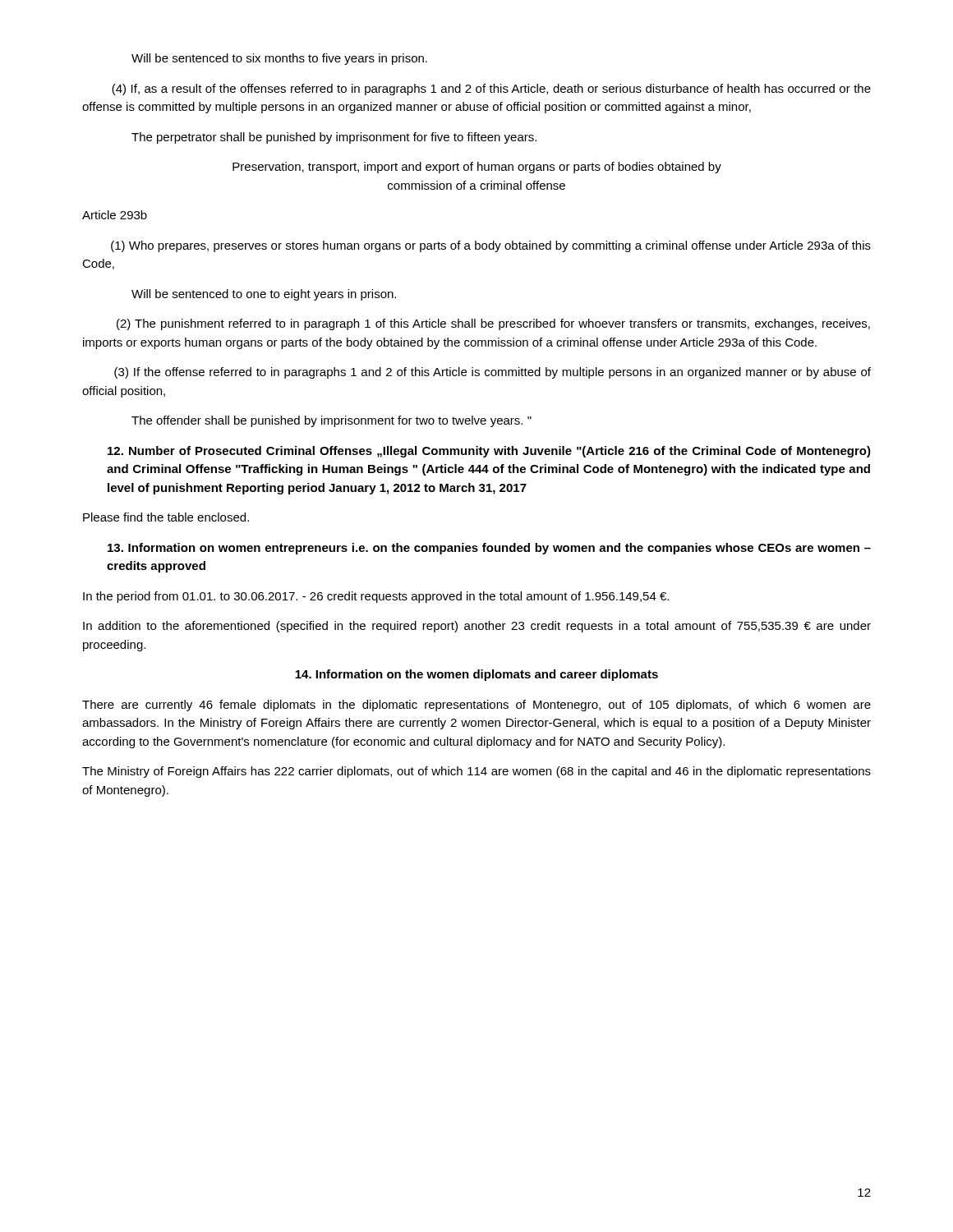Click on the passage starting "There are currently 46 female"

click(x=476, y=722)
